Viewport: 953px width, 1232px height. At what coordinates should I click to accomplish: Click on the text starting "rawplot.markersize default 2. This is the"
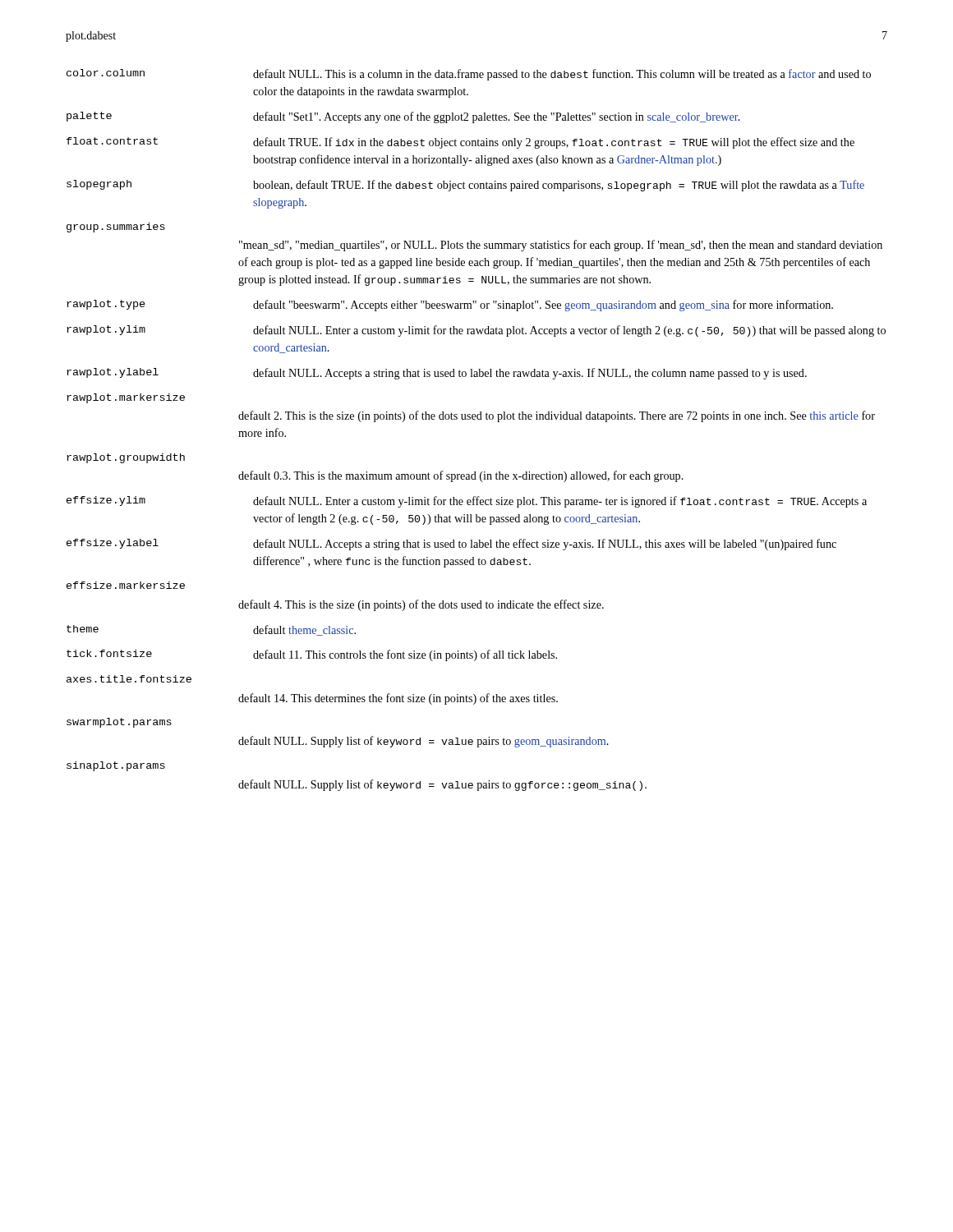(x=476, y=416)
